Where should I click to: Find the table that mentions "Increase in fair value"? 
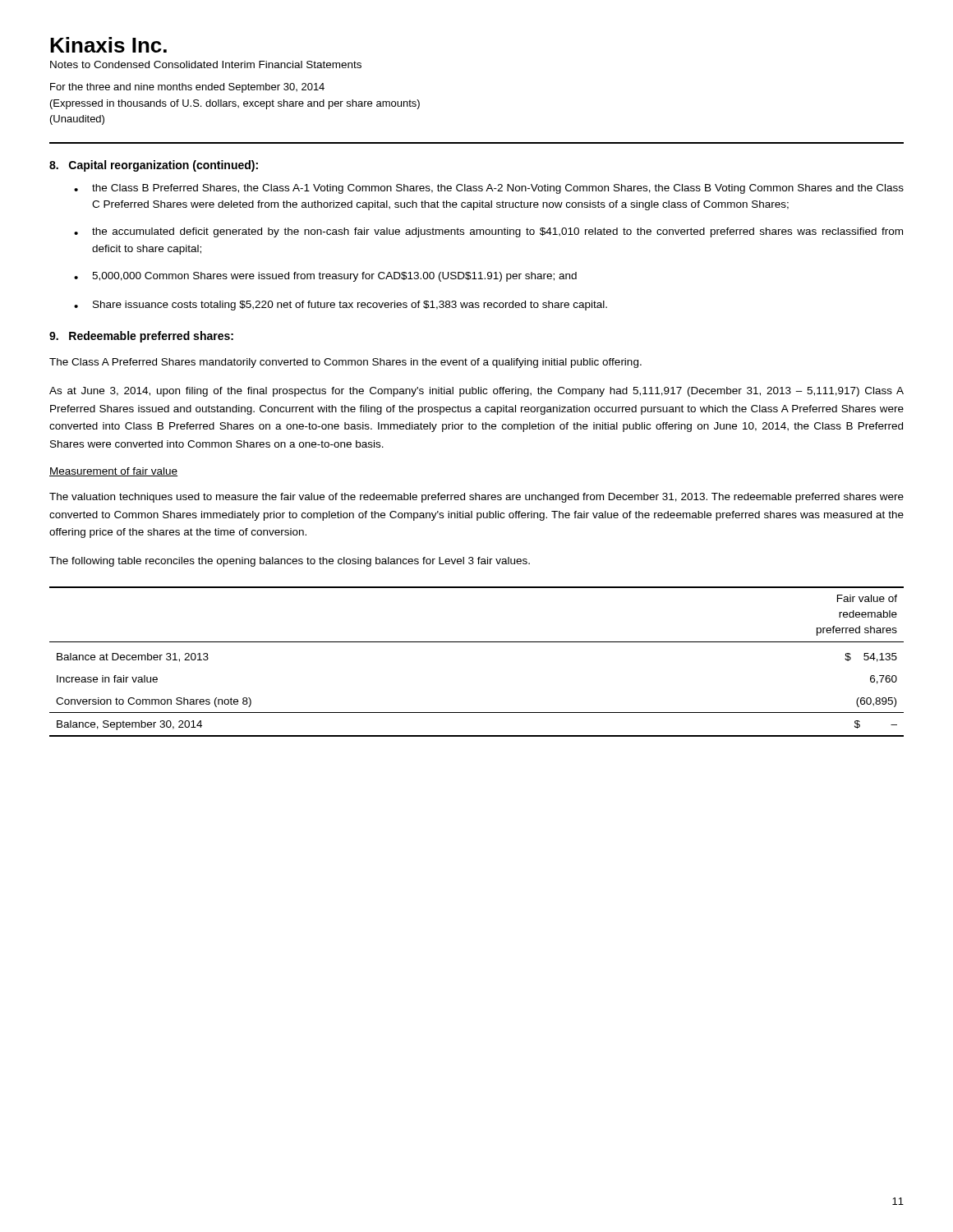click(x=476, y=661)
